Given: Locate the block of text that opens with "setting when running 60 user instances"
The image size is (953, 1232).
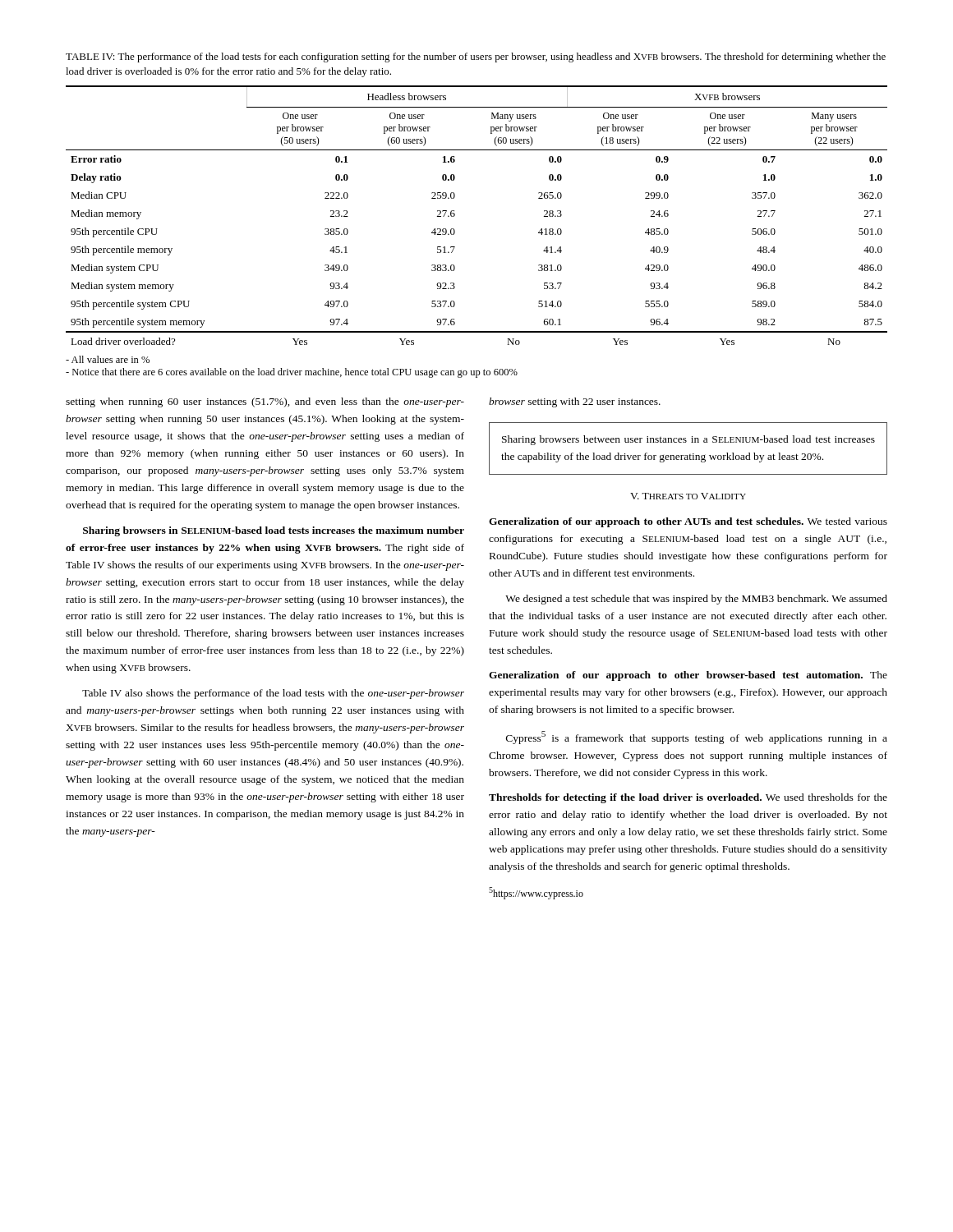Looking at the screenshot, I should pos(265,453).
